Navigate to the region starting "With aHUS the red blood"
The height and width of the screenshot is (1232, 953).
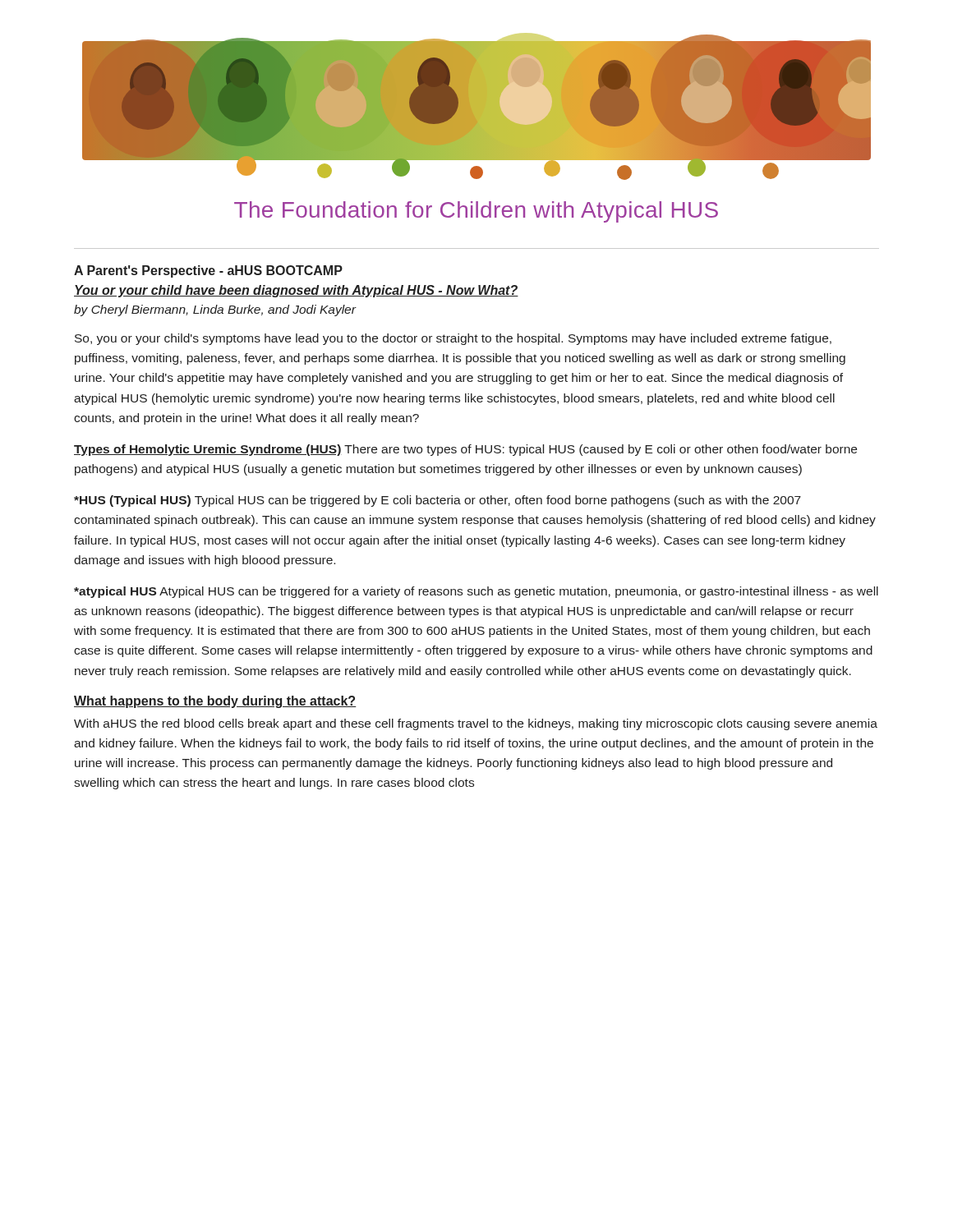[x=476, y=753]
